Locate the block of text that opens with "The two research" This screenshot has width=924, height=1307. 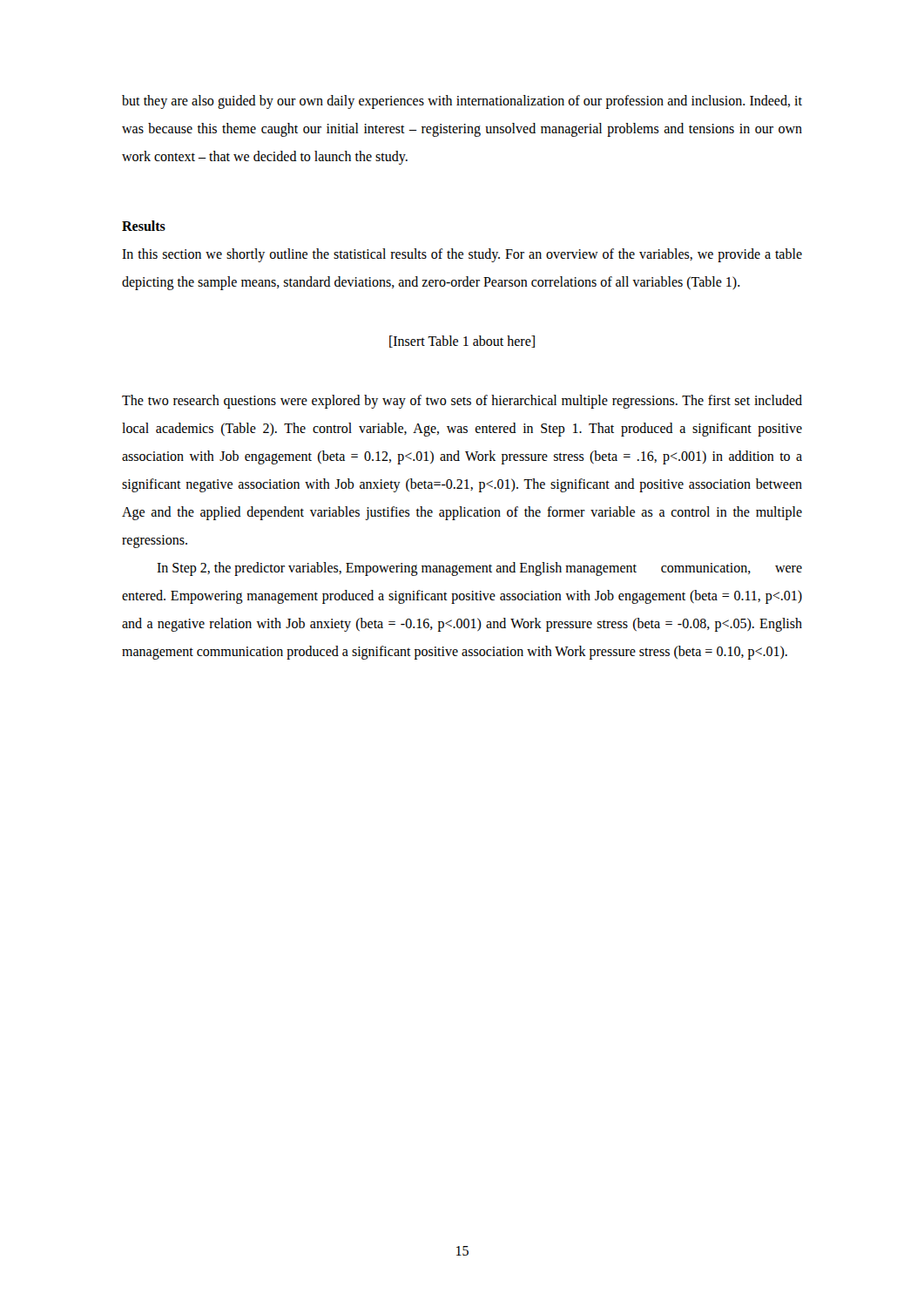[462, 470]
